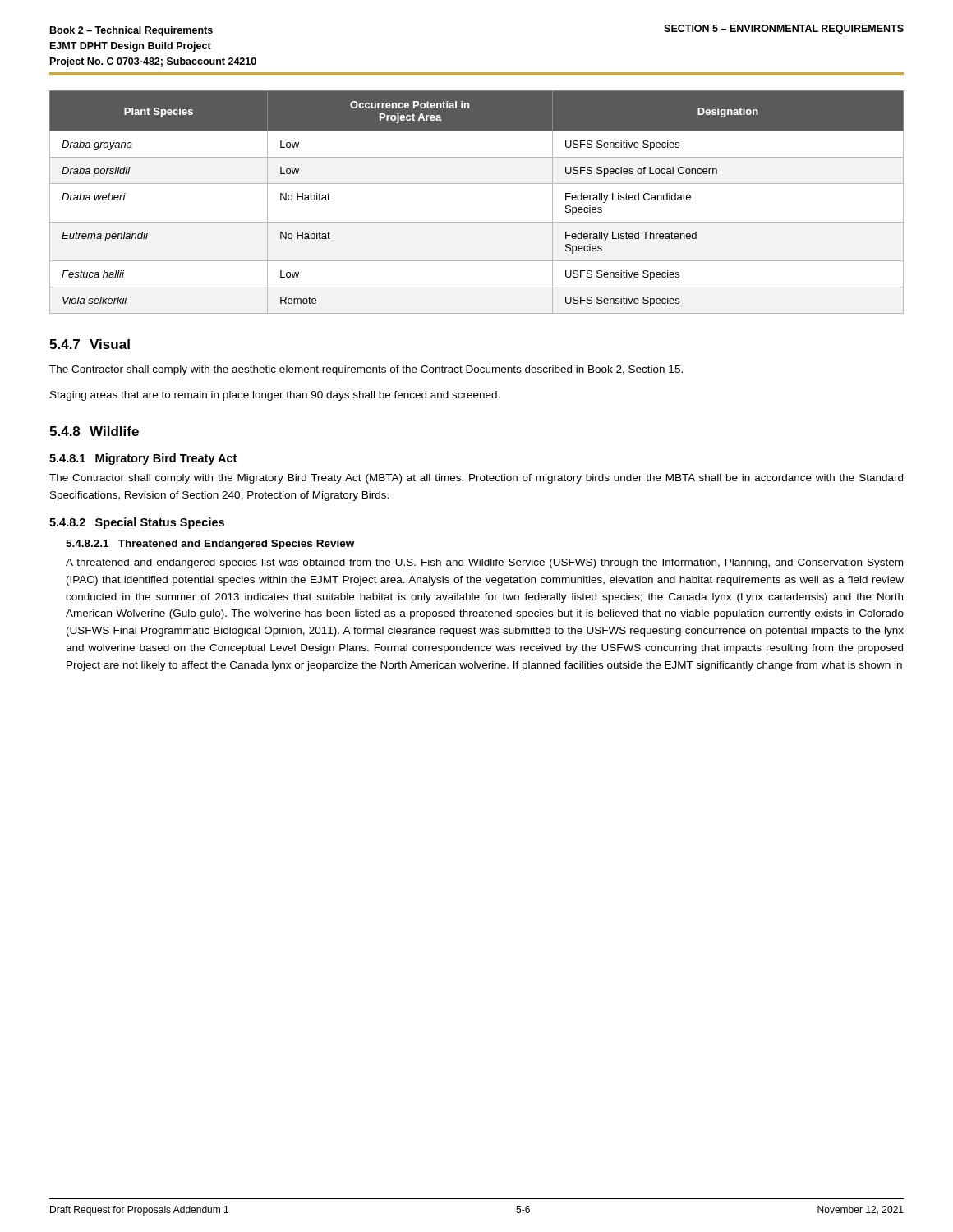Click on the text block starting "5.4.8.2 Special Status Species"
The width and height of the screenshot is (953, 1232).
pyautogui.click(x=137, y=522)
